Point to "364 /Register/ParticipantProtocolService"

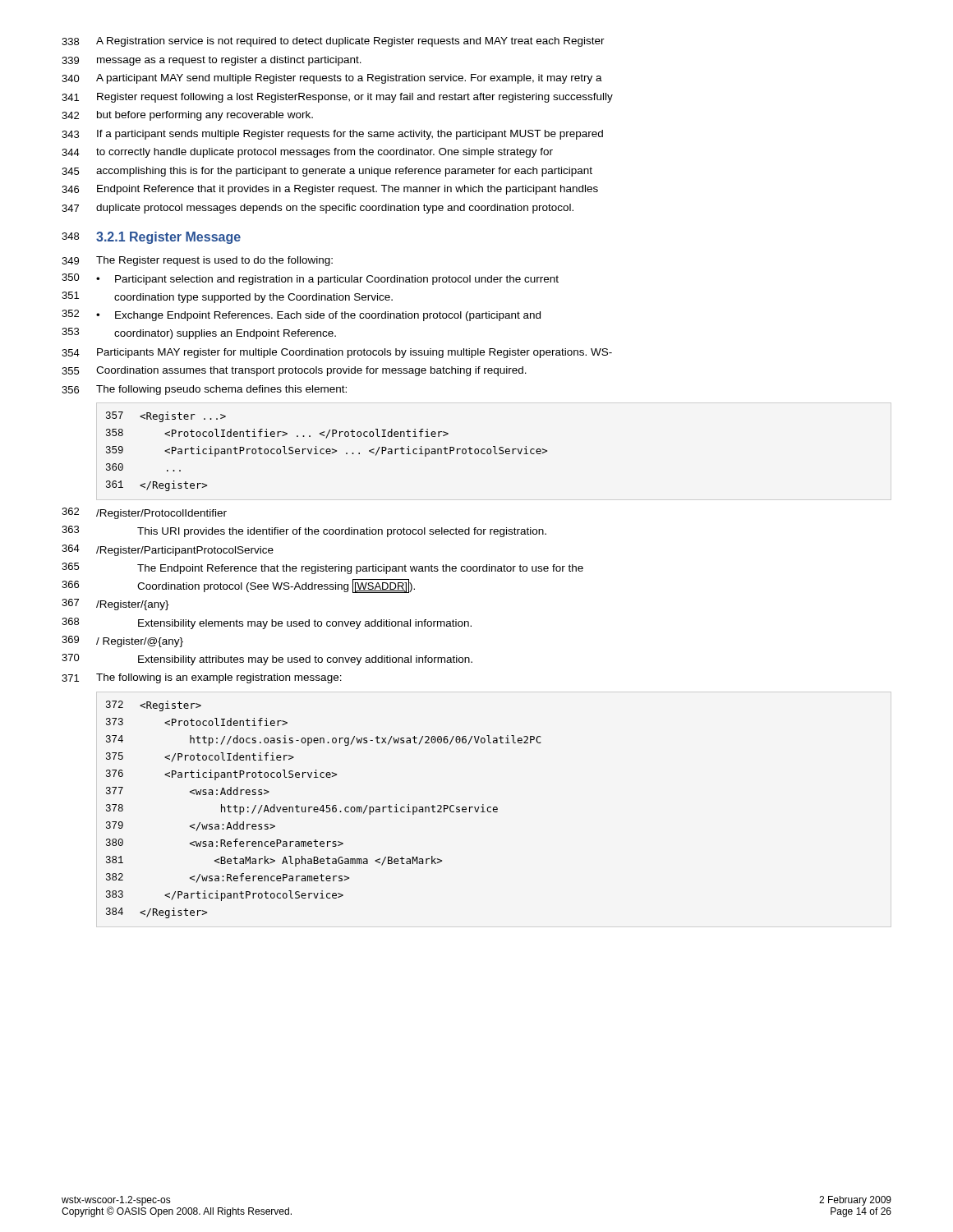168,550
